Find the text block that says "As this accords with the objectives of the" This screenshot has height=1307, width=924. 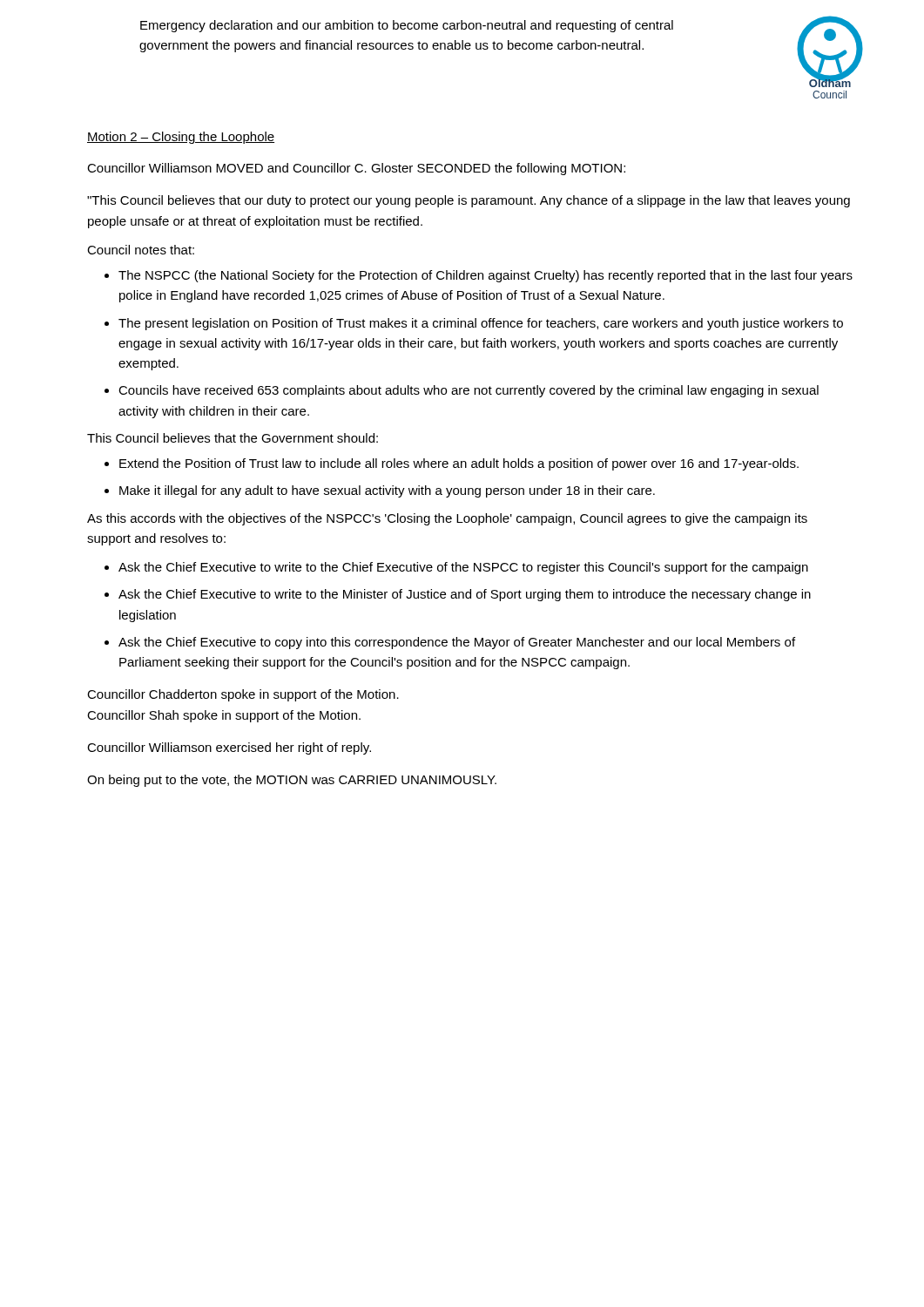(x=447, y=528)
